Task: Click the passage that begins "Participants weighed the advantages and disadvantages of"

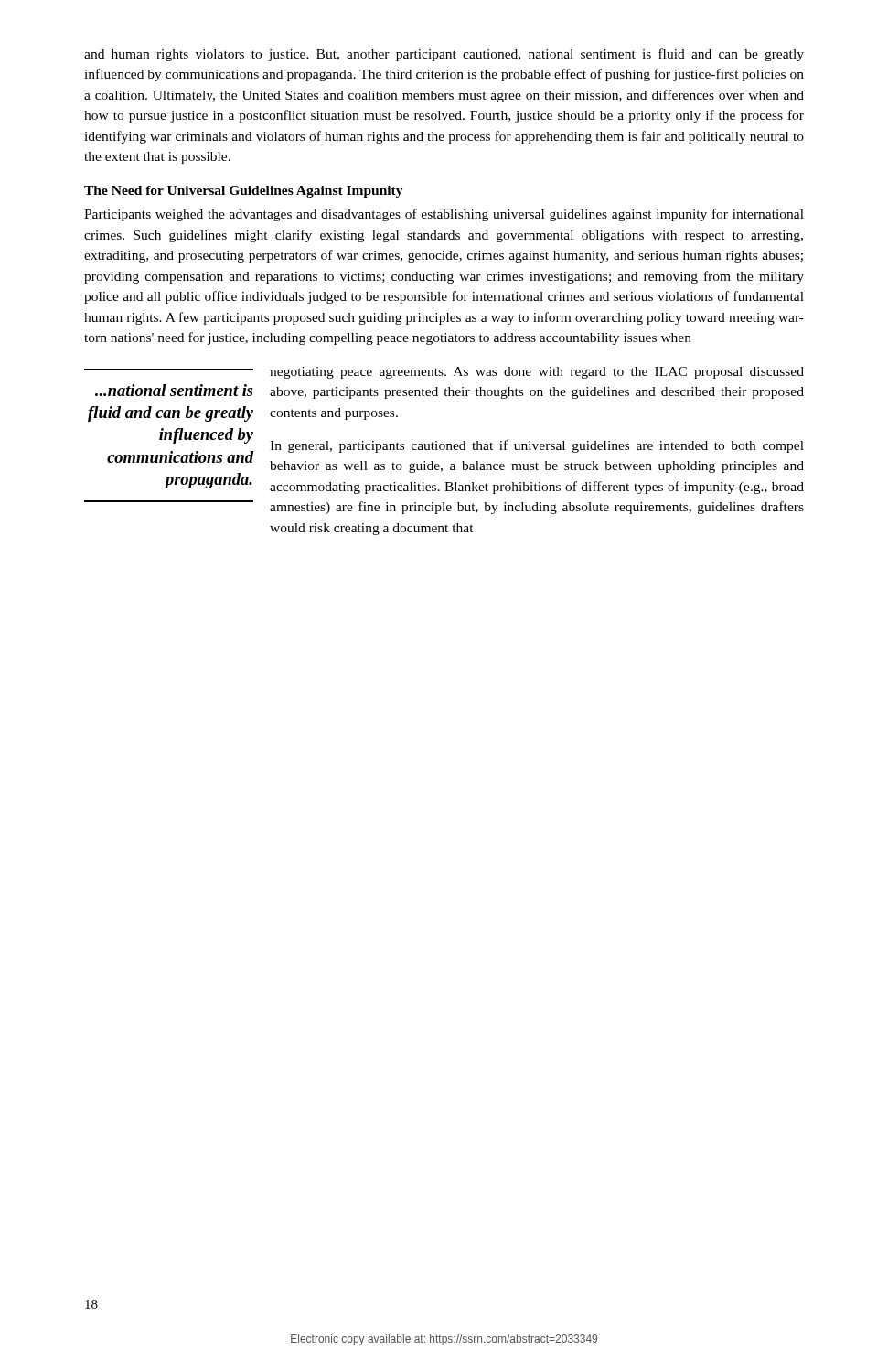Action: click(x=444, y=275)
